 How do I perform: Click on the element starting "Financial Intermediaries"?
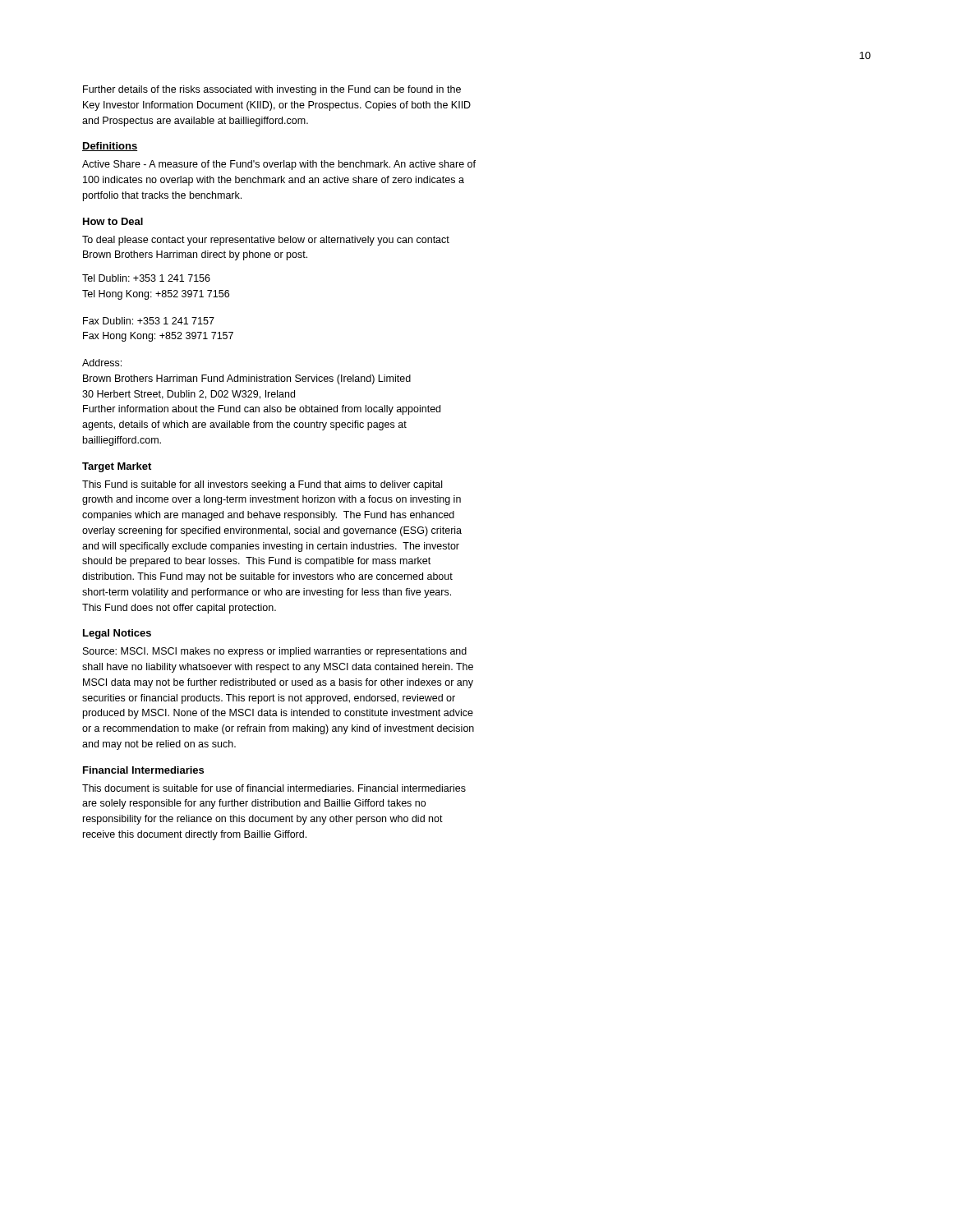coord(143,770)
